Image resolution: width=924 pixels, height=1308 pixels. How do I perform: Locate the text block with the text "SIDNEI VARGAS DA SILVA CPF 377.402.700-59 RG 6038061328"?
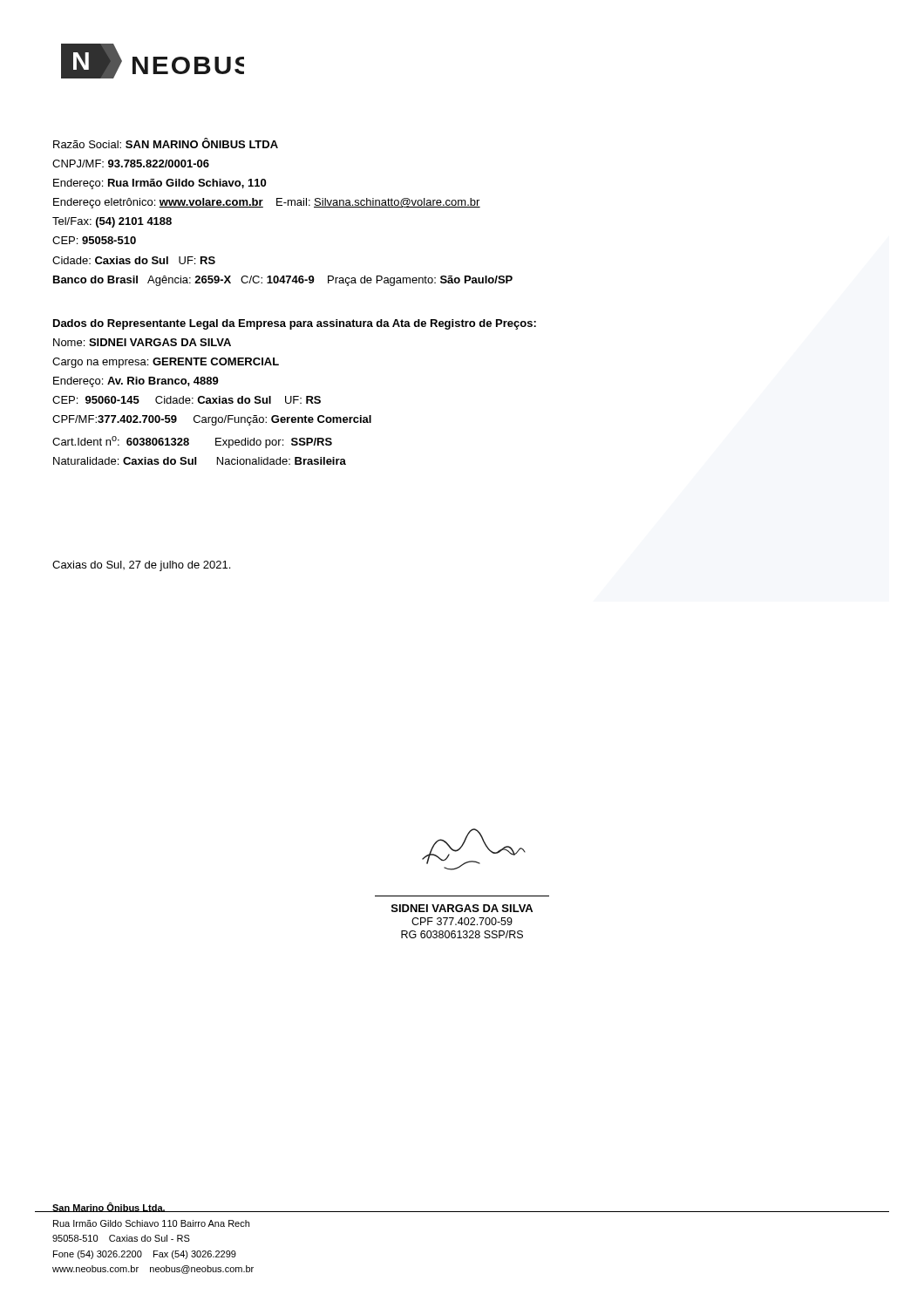(x=462, y=921)
